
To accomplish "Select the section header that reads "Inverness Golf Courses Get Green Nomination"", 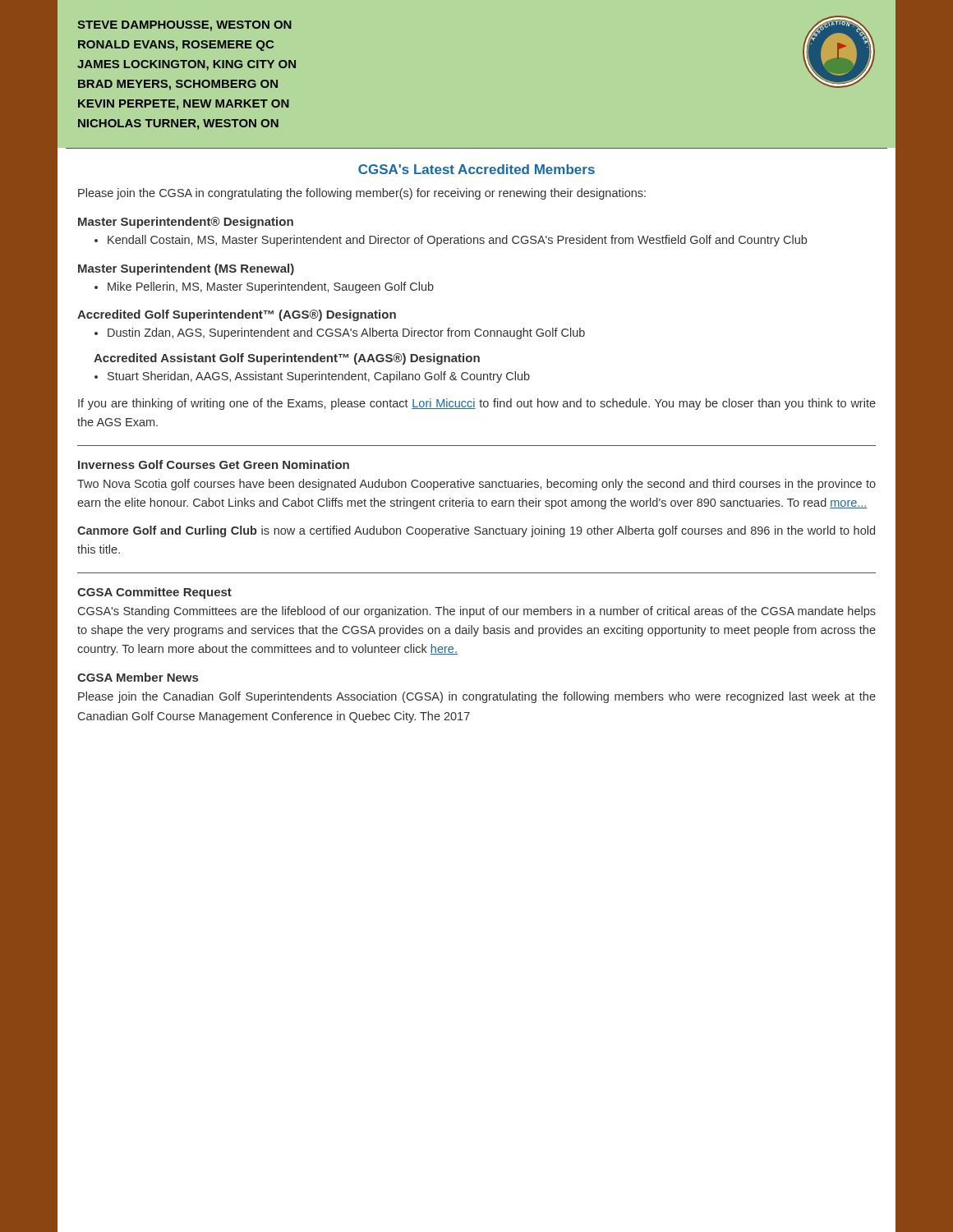I will pos(213,465).
